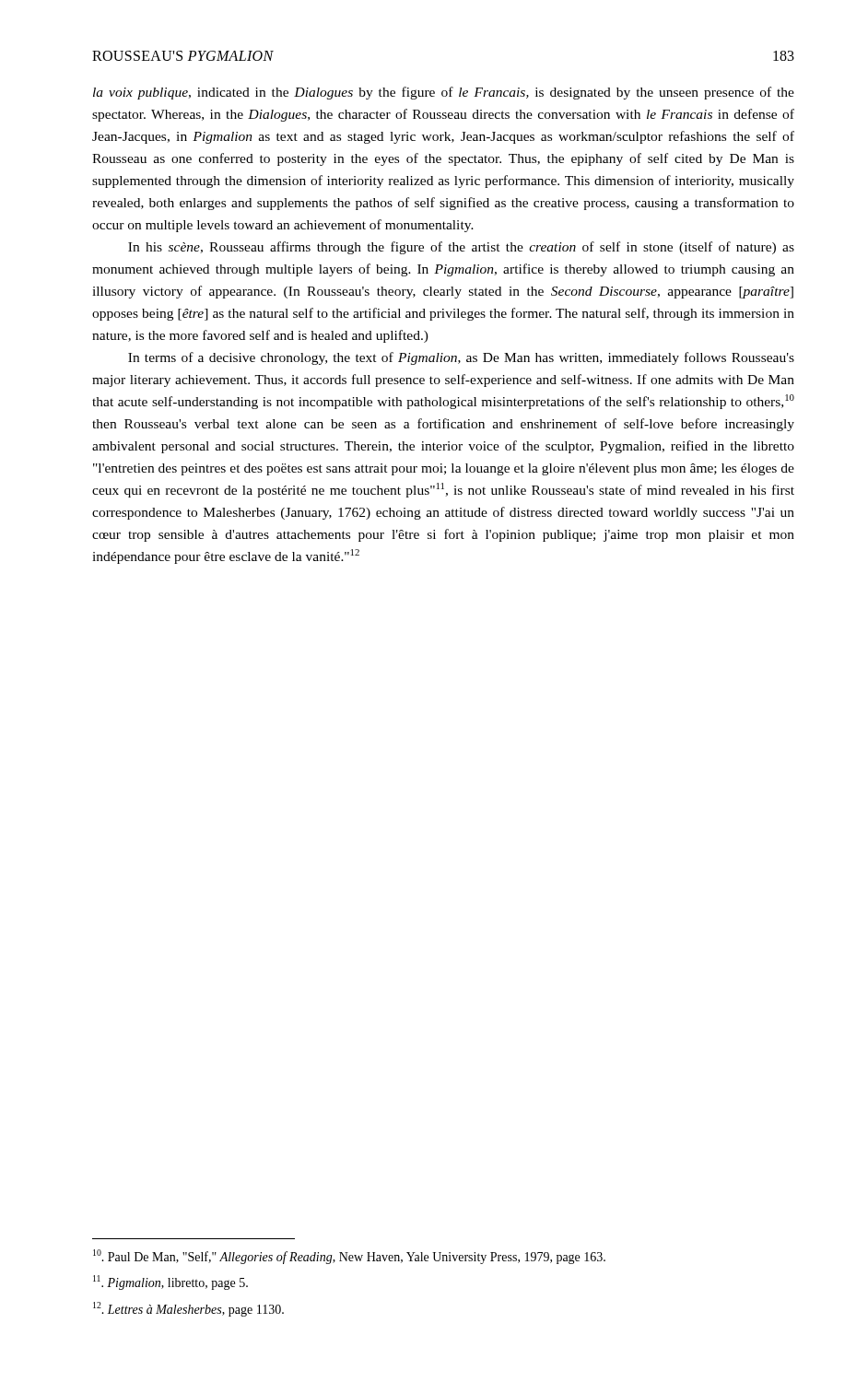The image size is (868, 1382).
Task: Find the text block with the text "In terms of a decisive"
Action: pos(443,457)
